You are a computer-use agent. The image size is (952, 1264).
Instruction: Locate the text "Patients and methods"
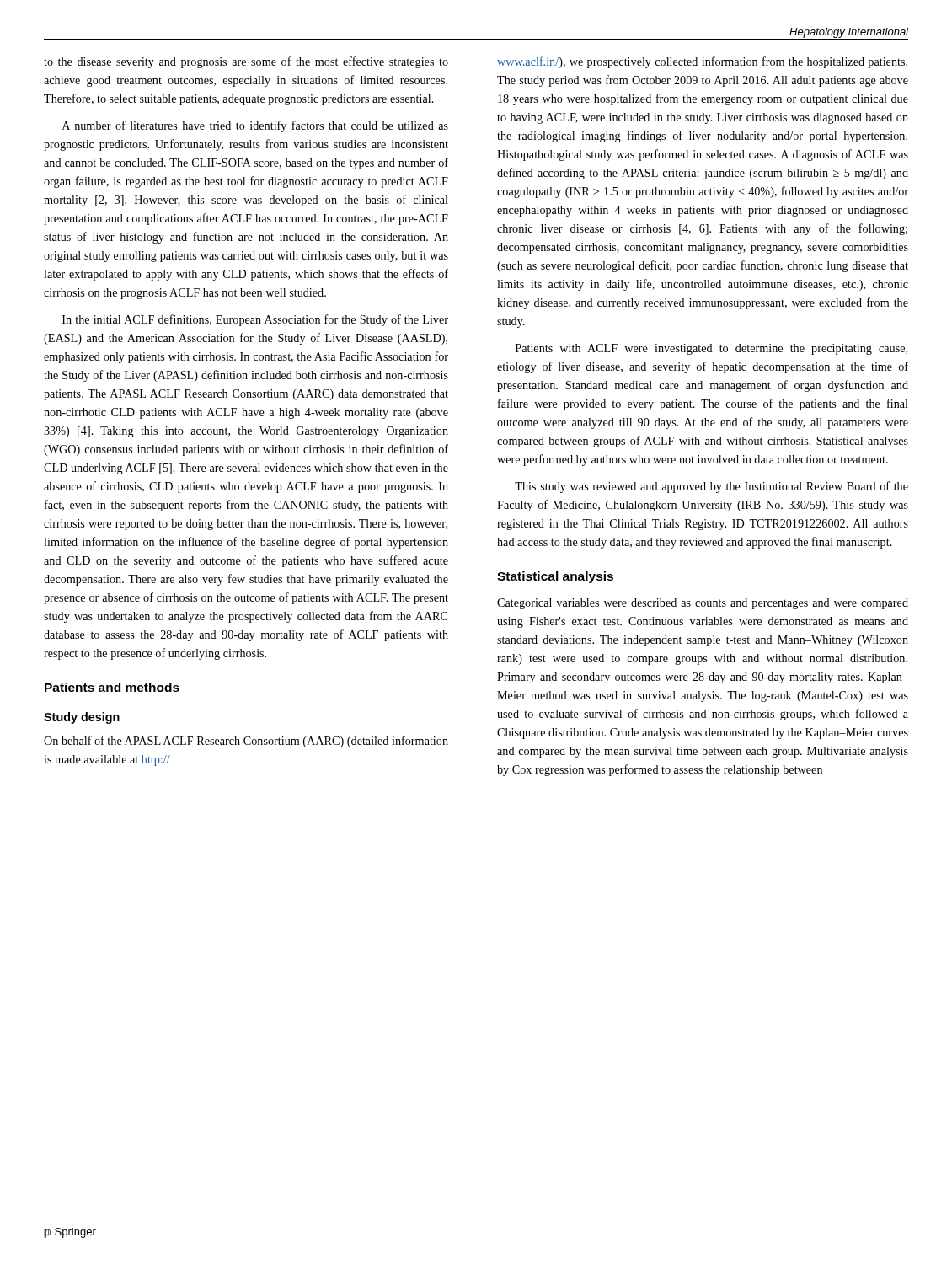pyautogui.click(x=112, y=687)
